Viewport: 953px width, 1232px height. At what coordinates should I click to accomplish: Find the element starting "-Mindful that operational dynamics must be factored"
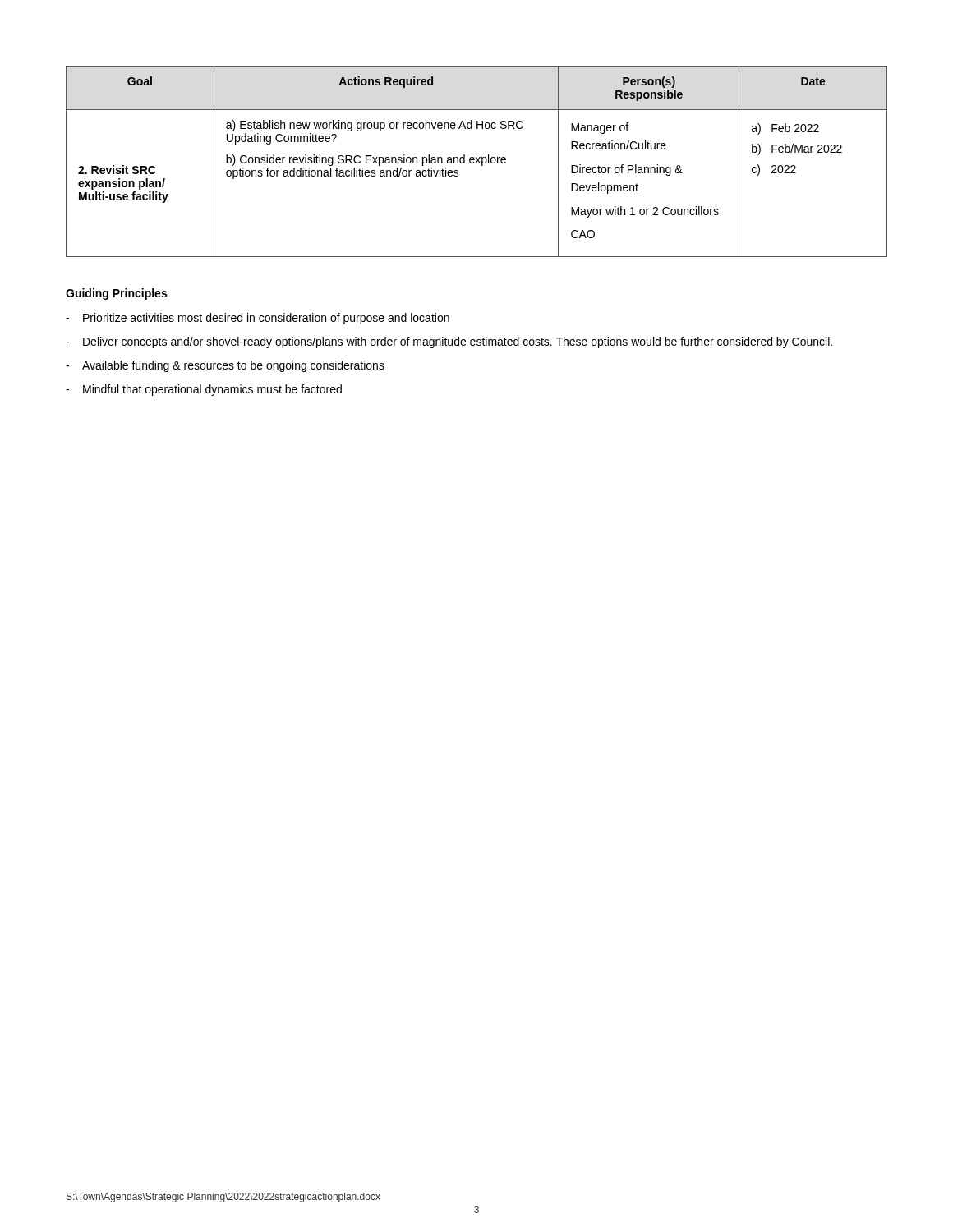pyautogui.click(x=204, y=390)
